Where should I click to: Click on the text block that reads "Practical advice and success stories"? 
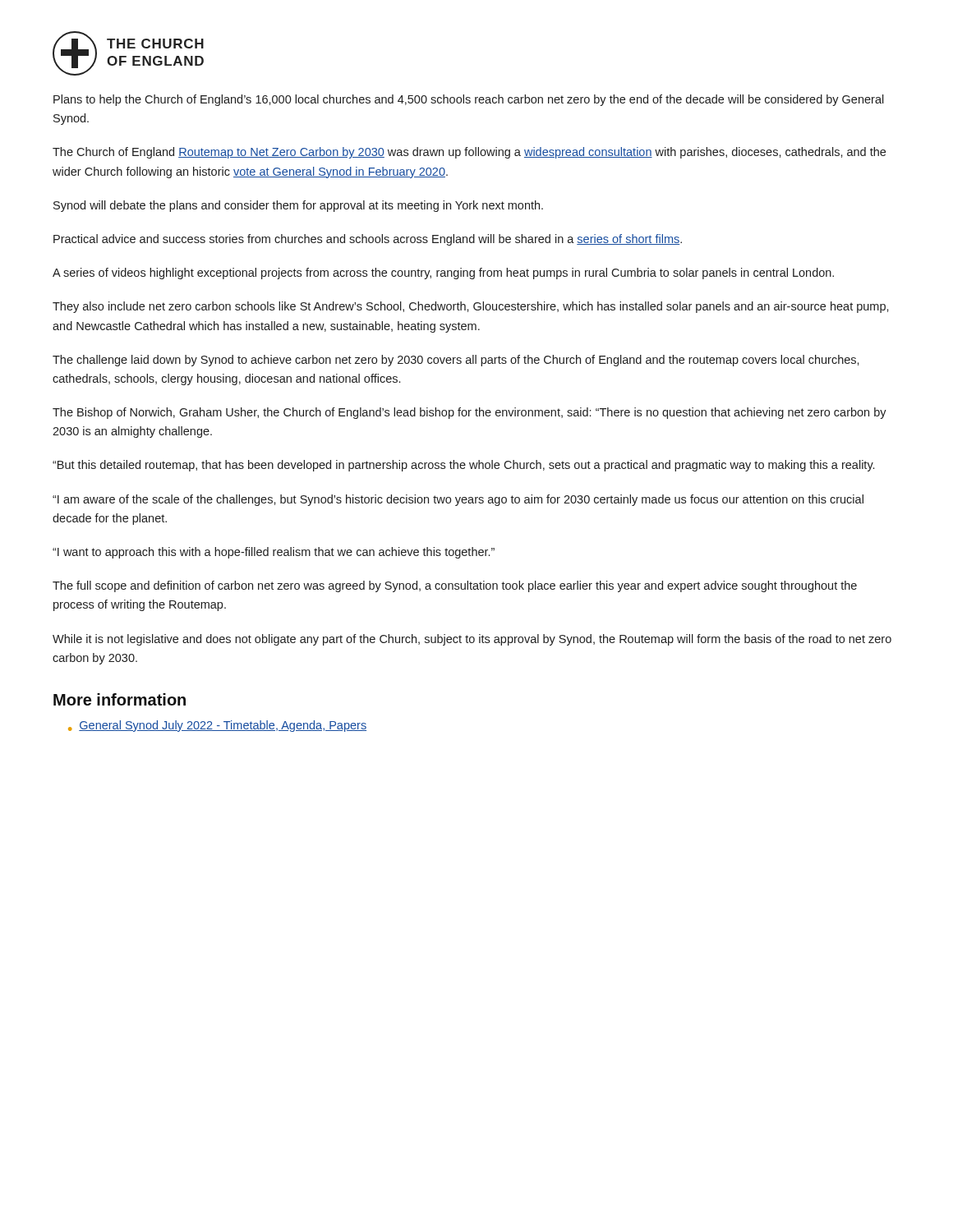tap(369, 239)
